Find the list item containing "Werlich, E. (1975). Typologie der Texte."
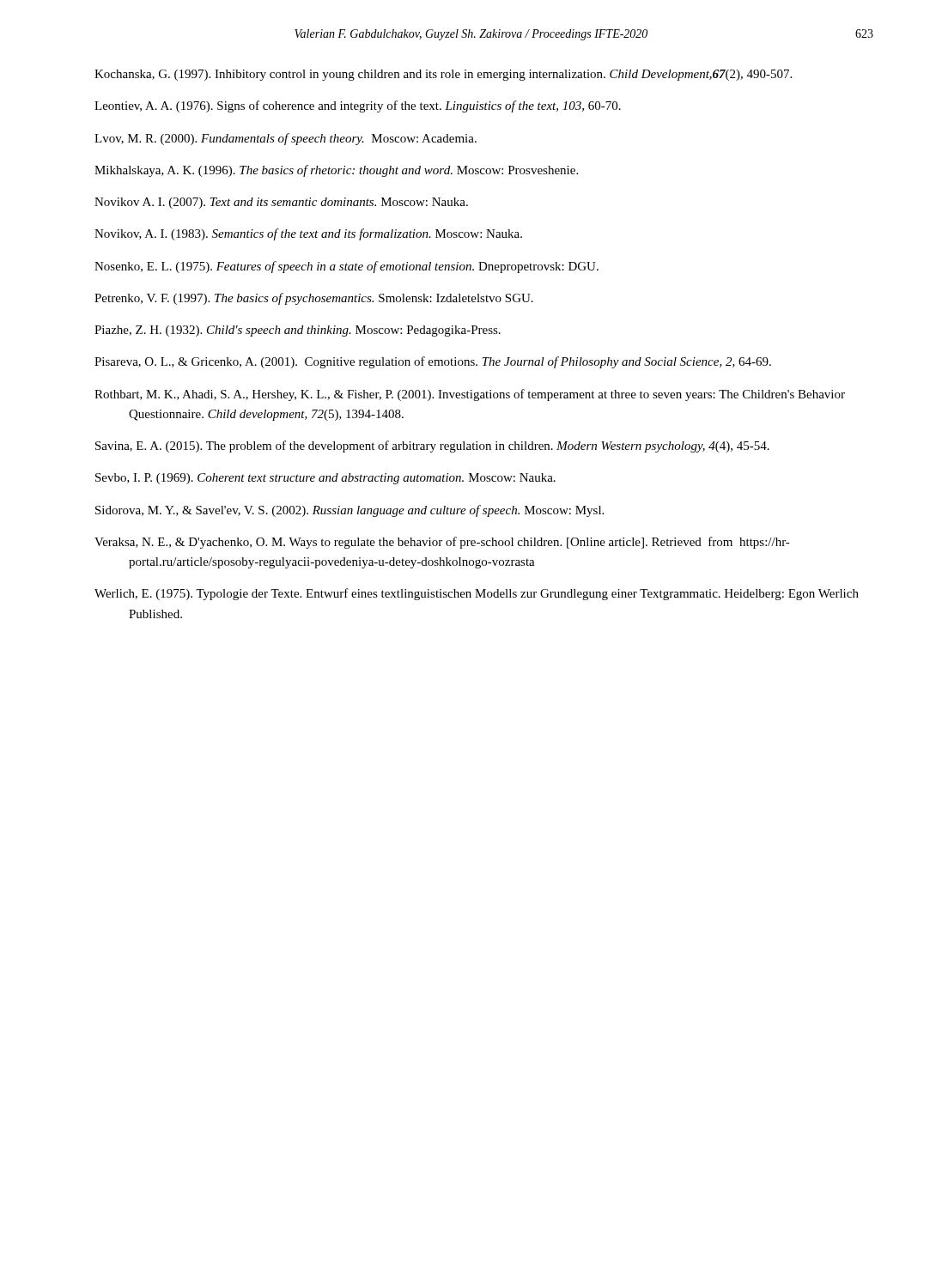Viewport: 942px width, 1288px height. 477,604
